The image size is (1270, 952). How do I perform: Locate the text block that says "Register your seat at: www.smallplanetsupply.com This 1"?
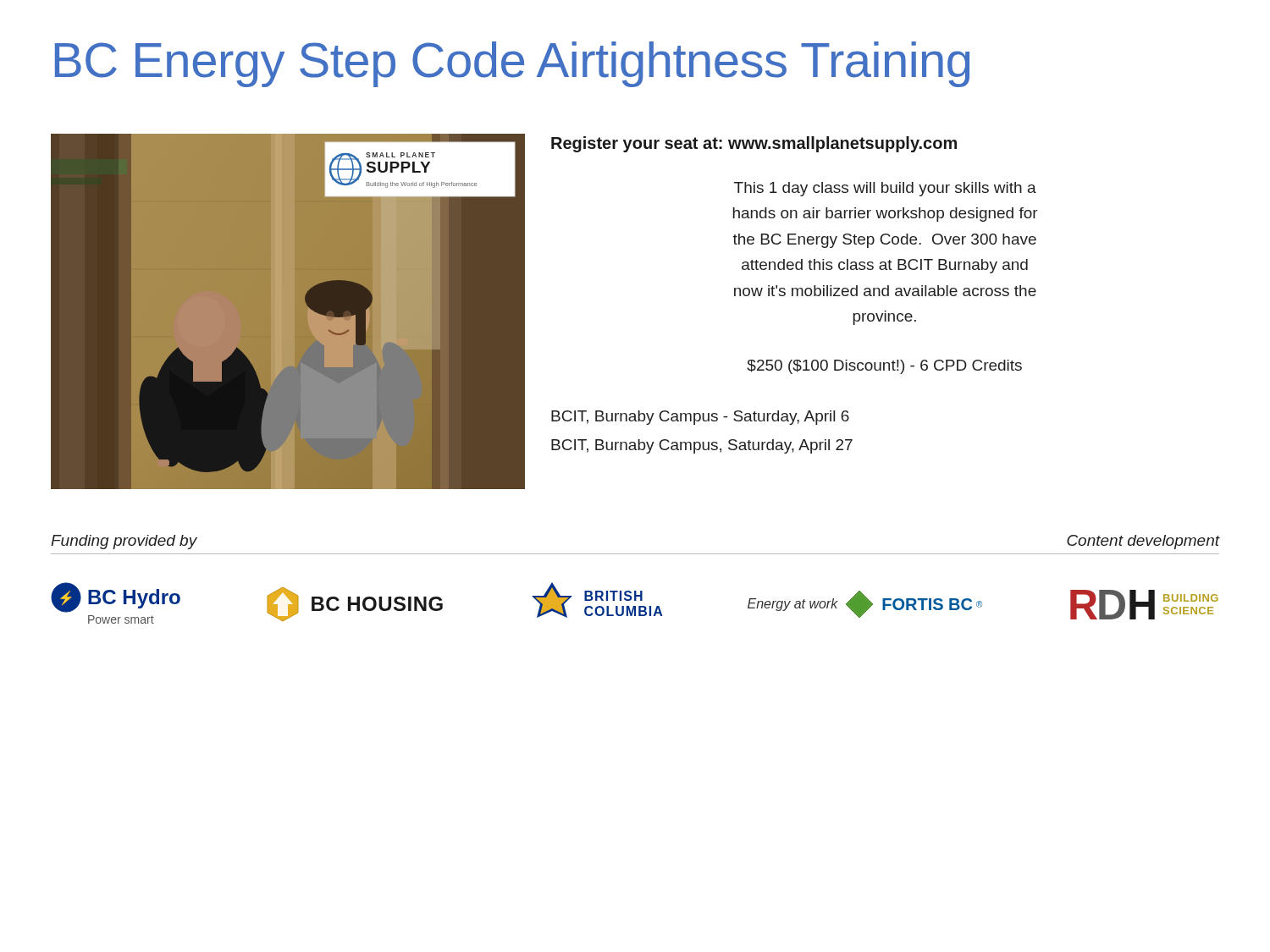(x=885, y=296)
